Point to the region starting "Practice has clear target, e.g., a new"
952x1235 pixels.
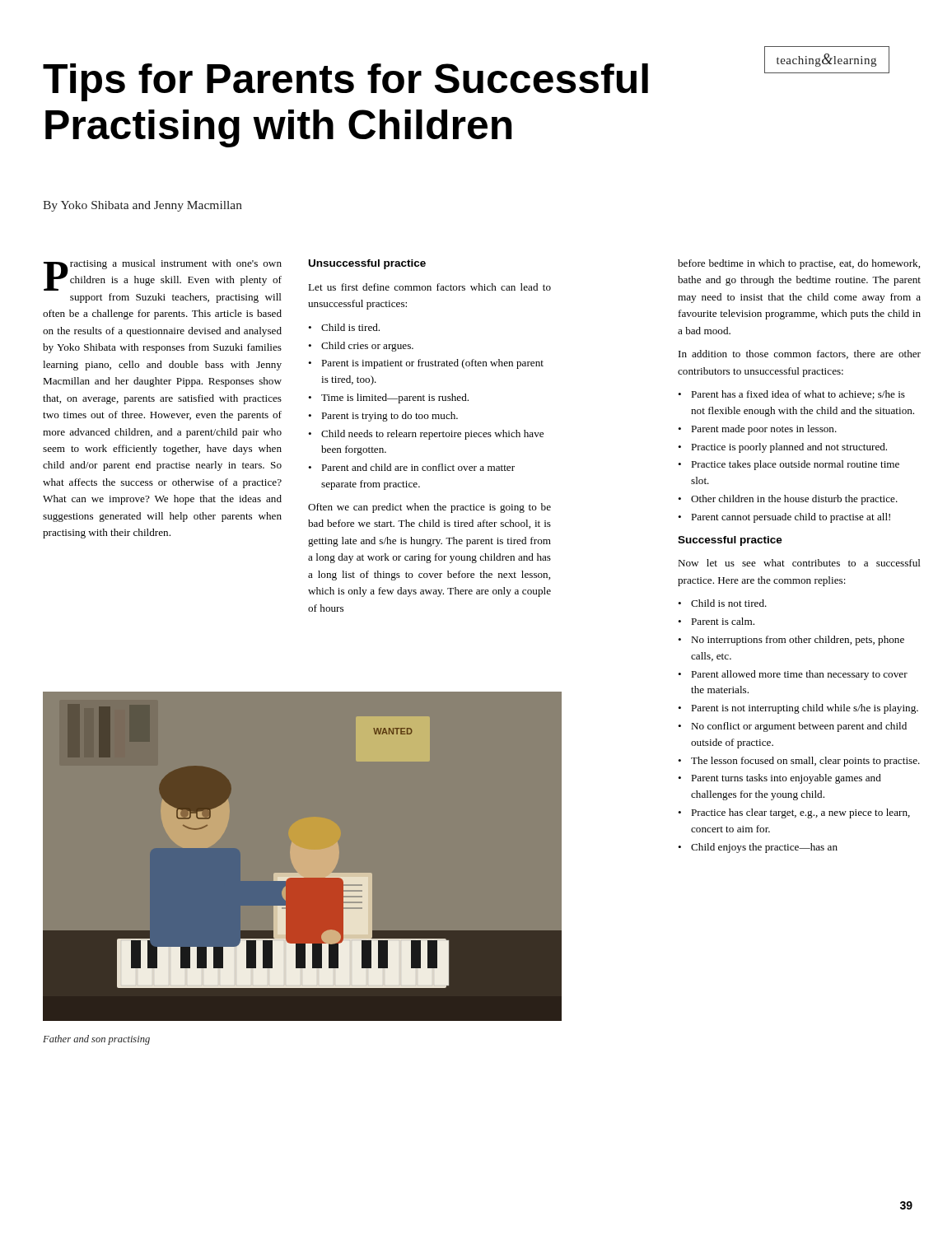pos(801,820)
